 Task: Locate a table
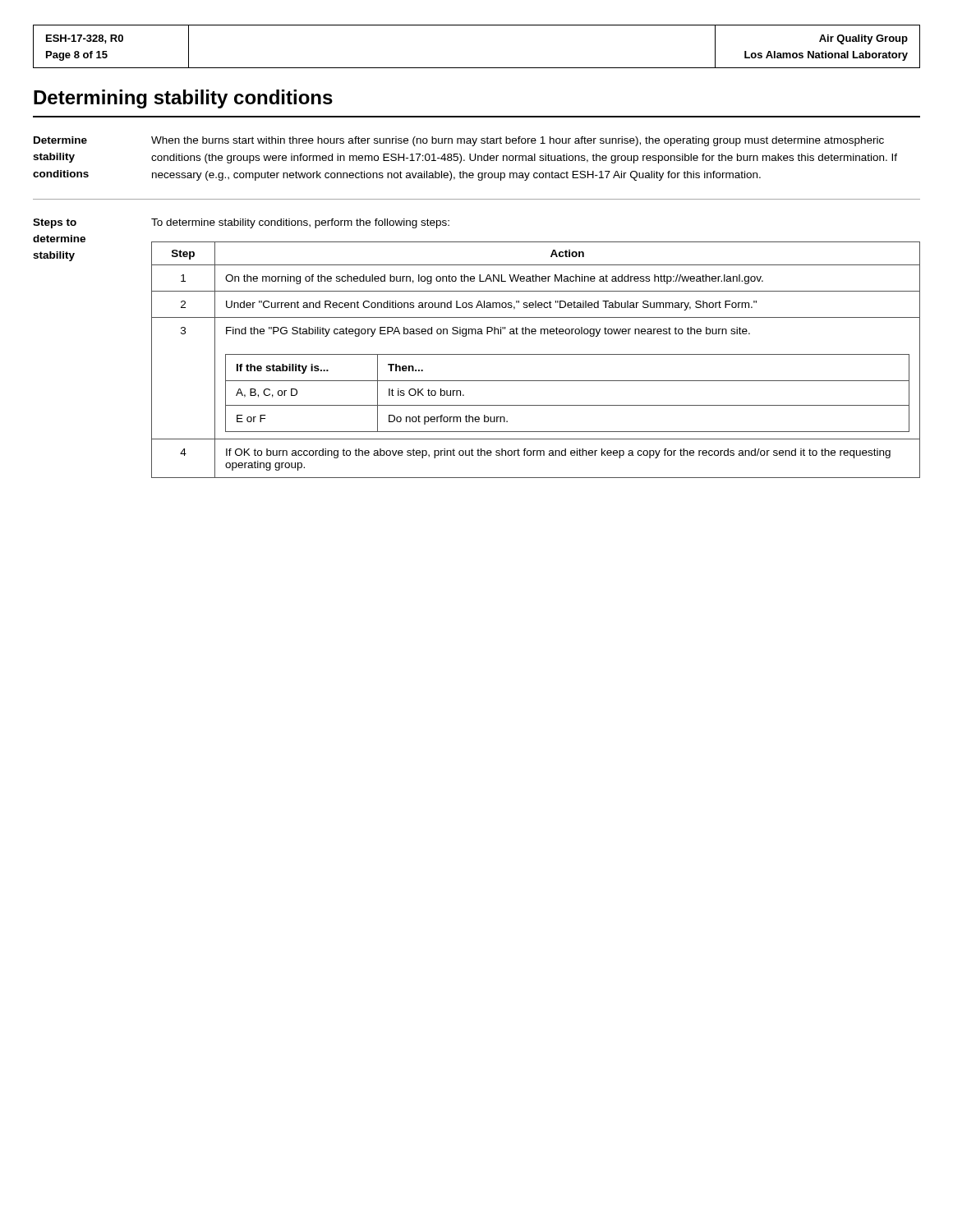pyautogui.click(x=536, y=359)
